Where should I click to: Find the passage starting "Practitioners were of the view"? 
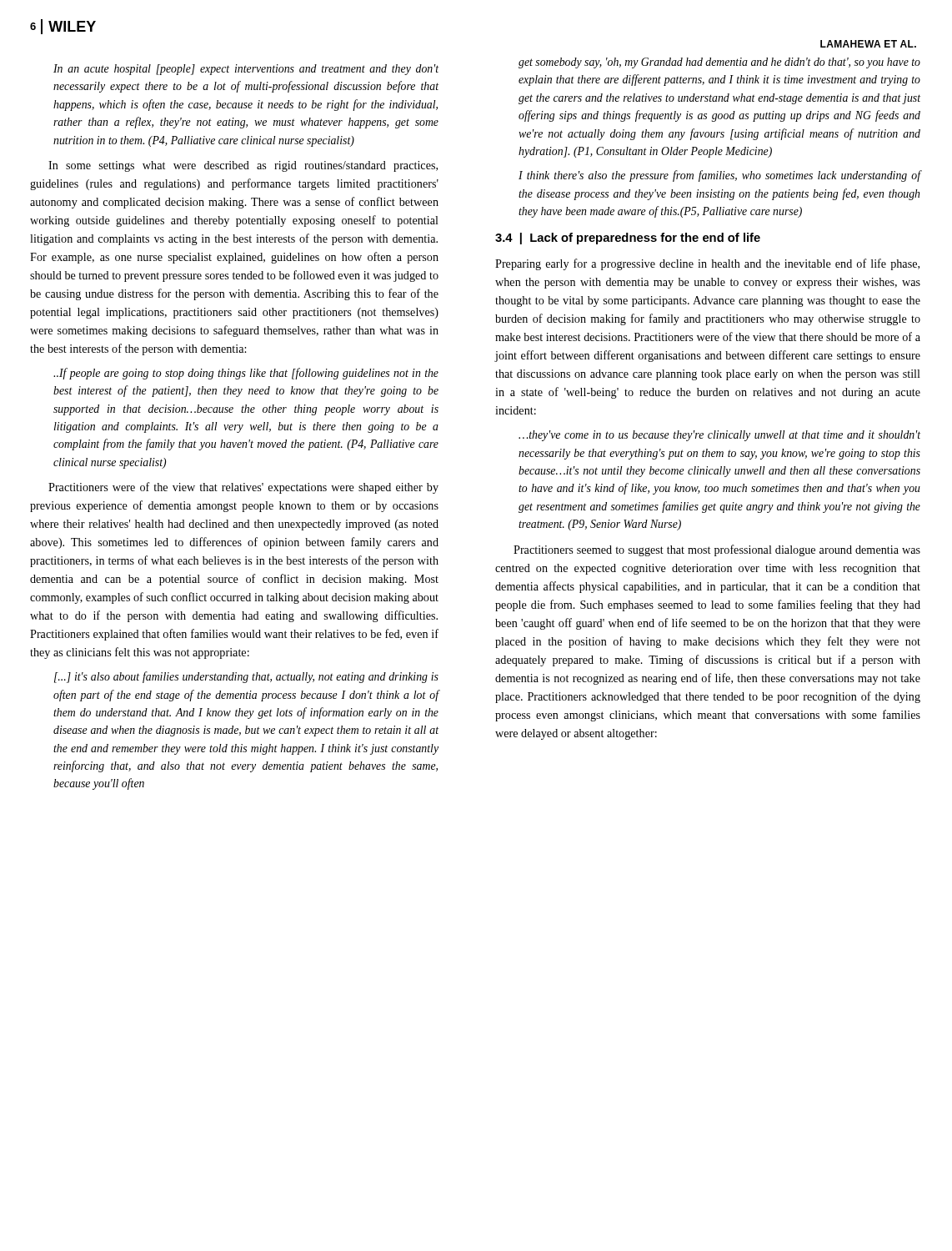[x=234, y=570]
